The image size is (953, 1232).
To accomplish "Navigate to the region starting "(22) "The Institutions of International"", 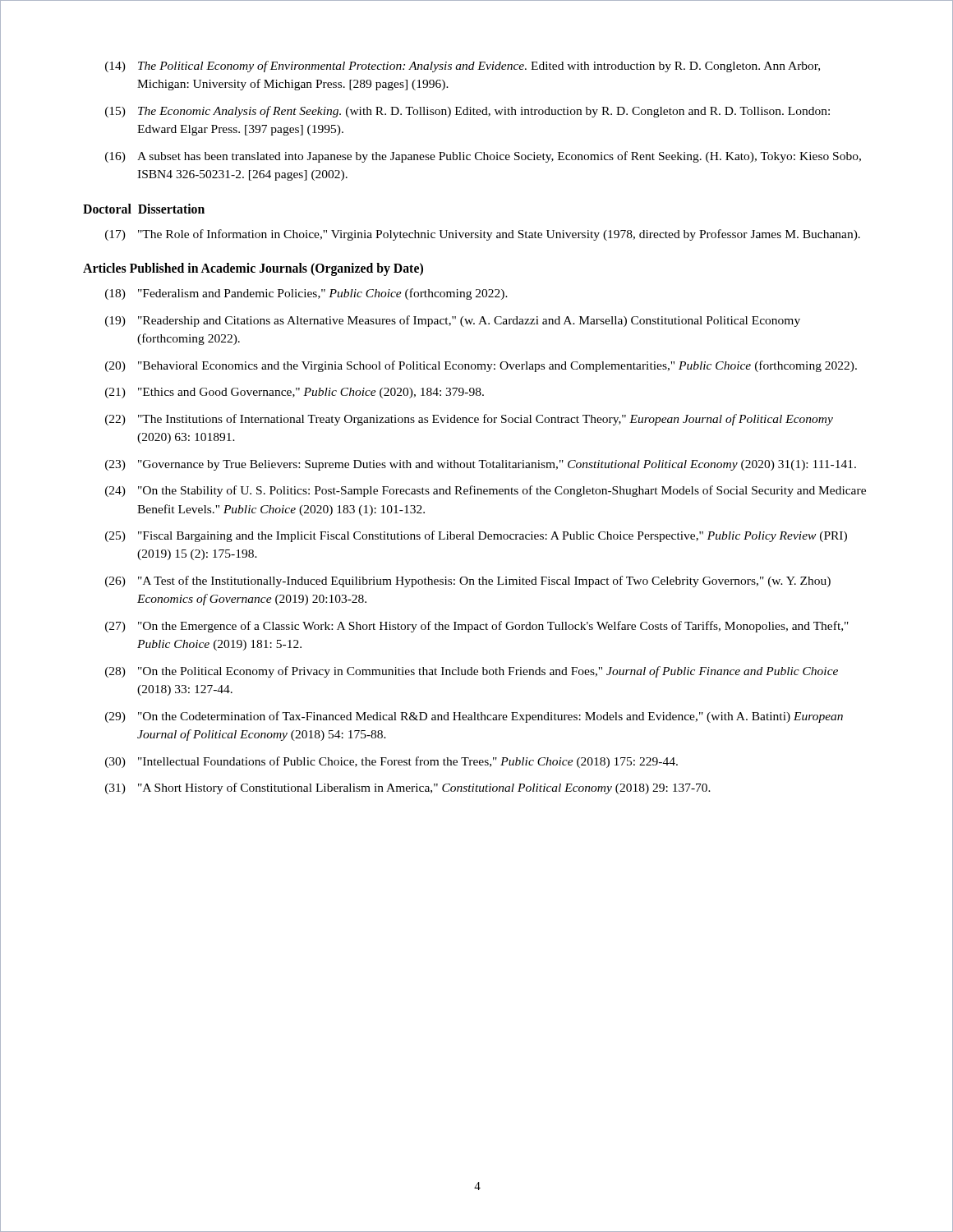I will (476, 428).
